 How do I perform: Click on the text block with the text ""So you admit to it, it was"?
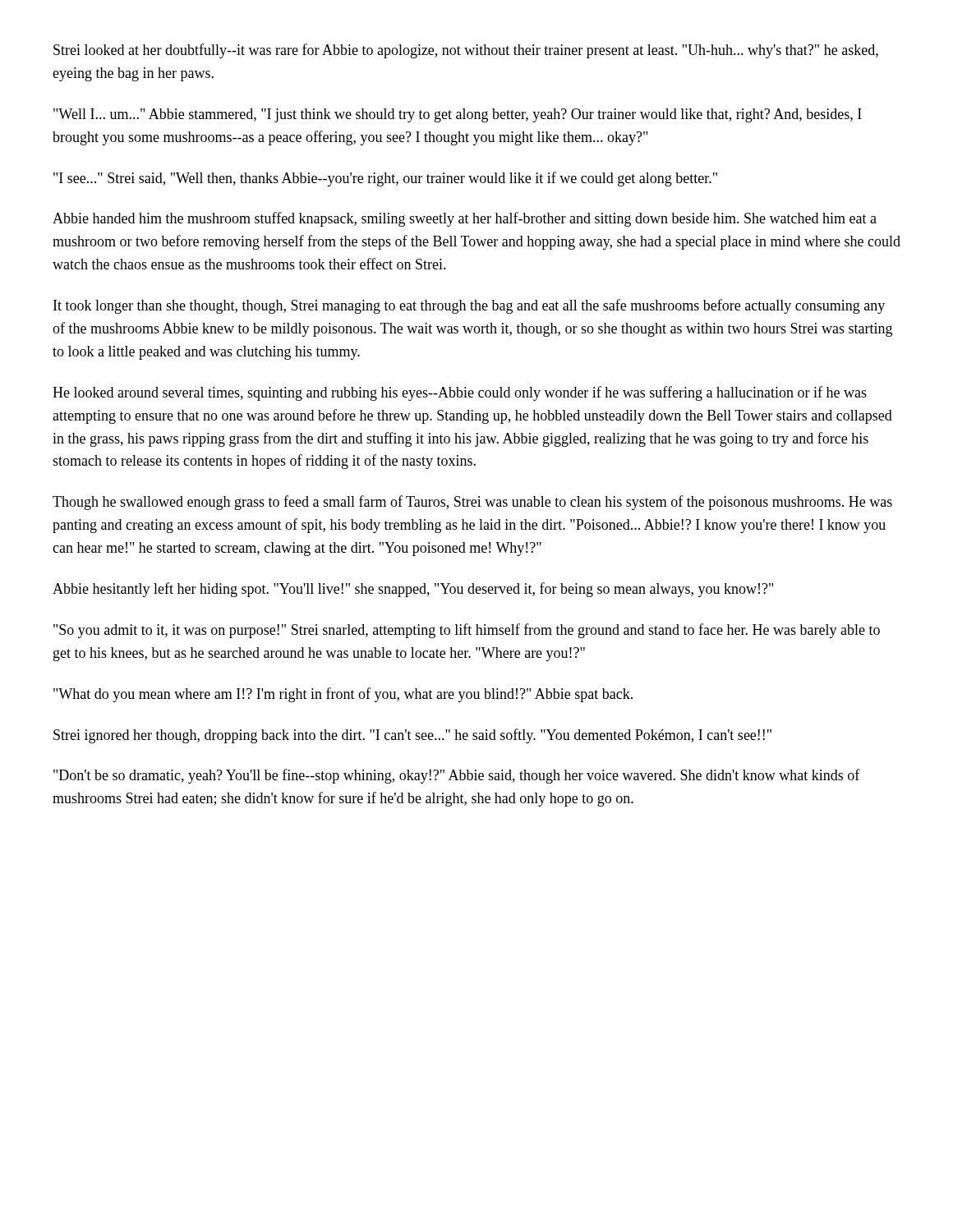(466, 641)
